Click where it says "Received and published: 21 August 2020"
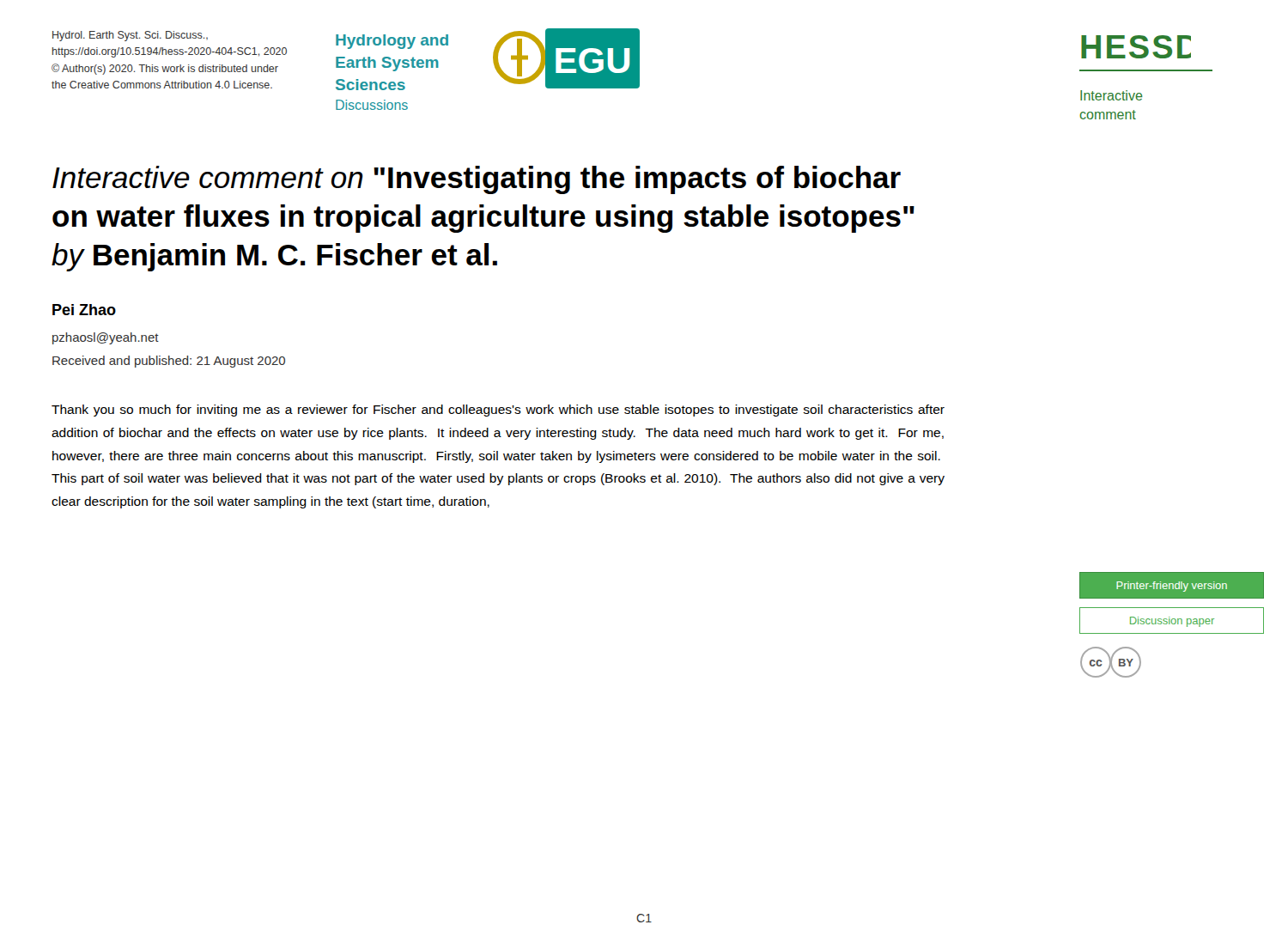This screenshot has width=1288, height=949. tap(169, 361)
